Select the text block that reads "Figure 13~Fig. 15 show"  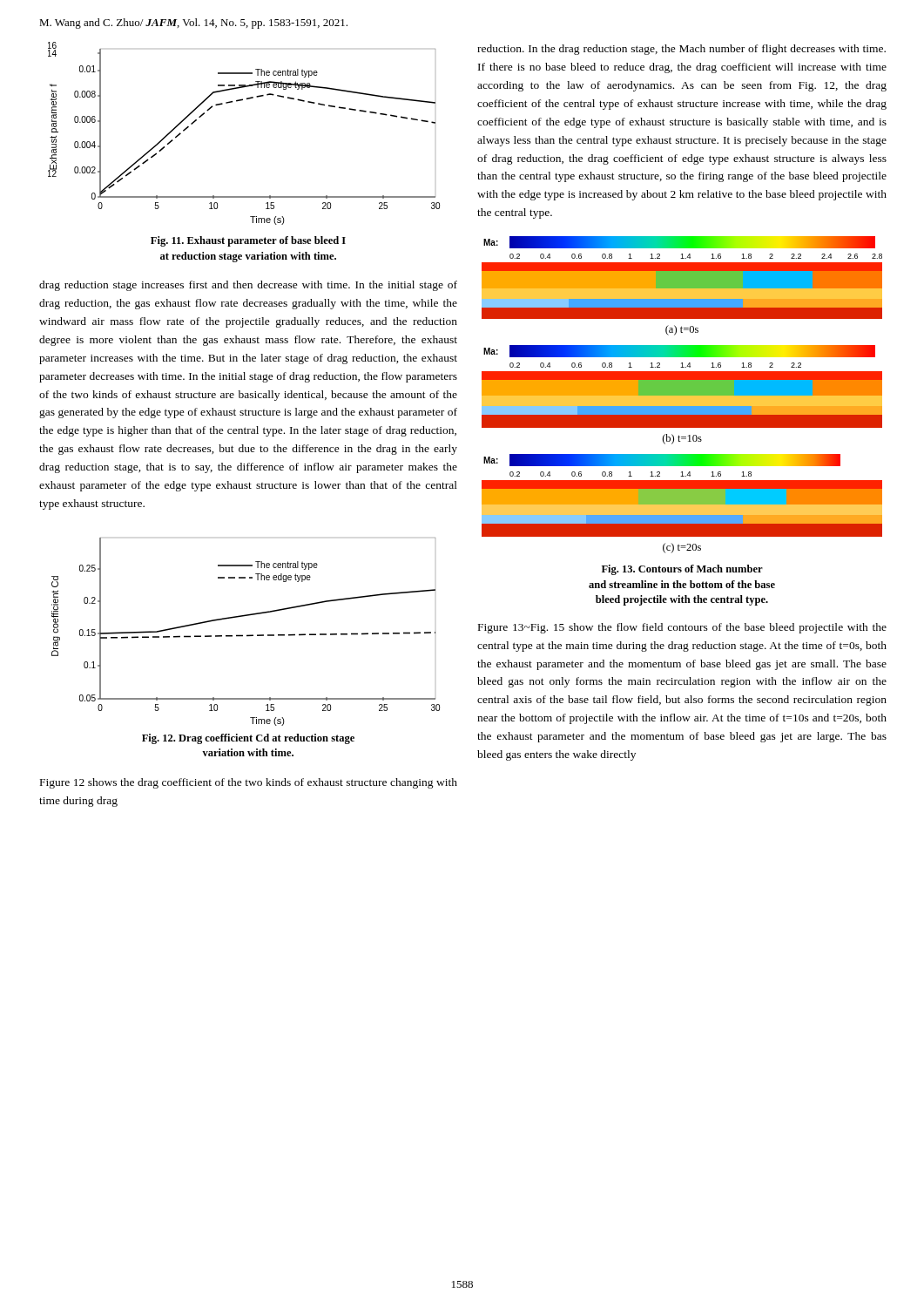point(682,690)
